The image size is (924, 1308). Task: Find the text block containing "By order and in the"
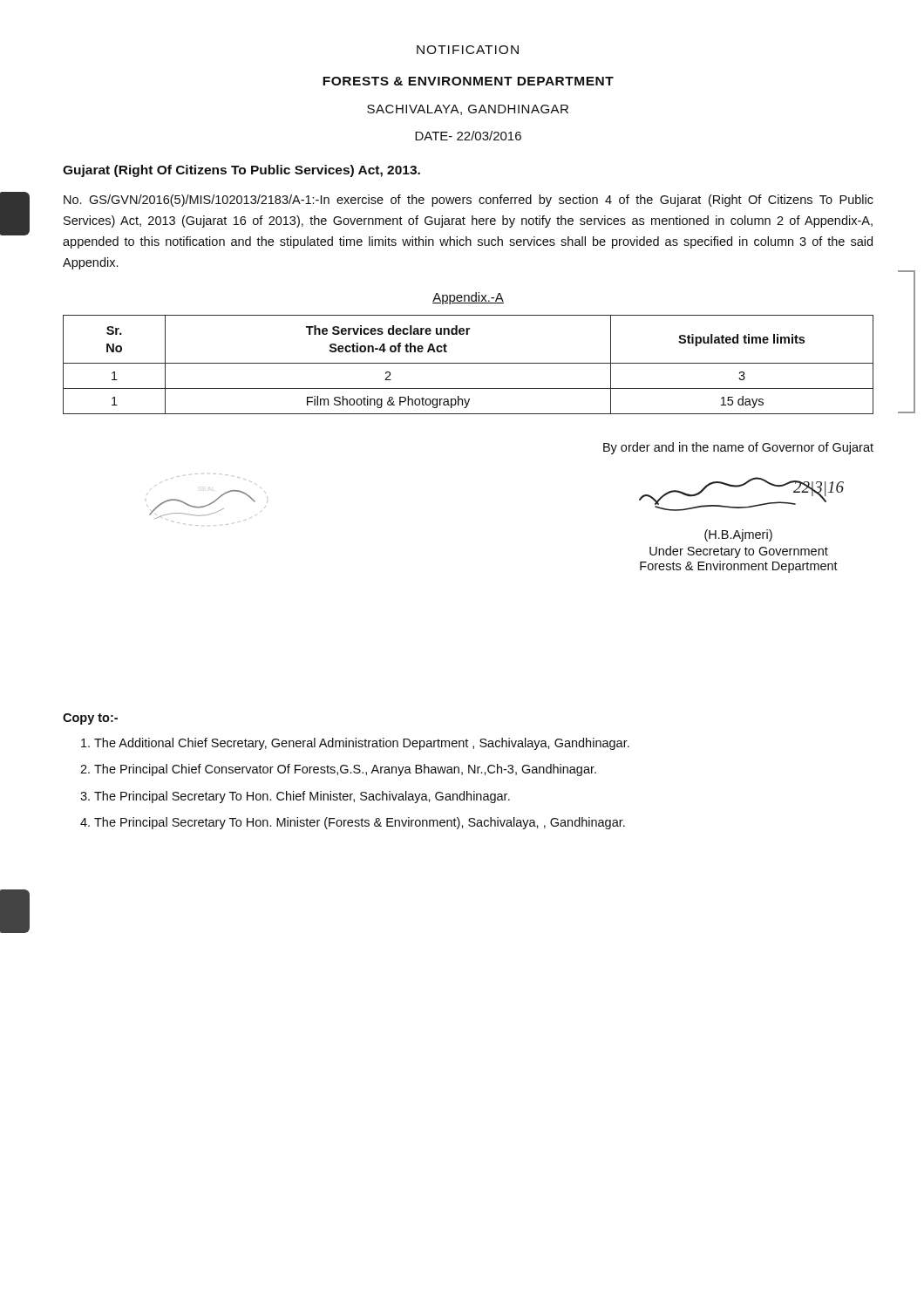738,448
